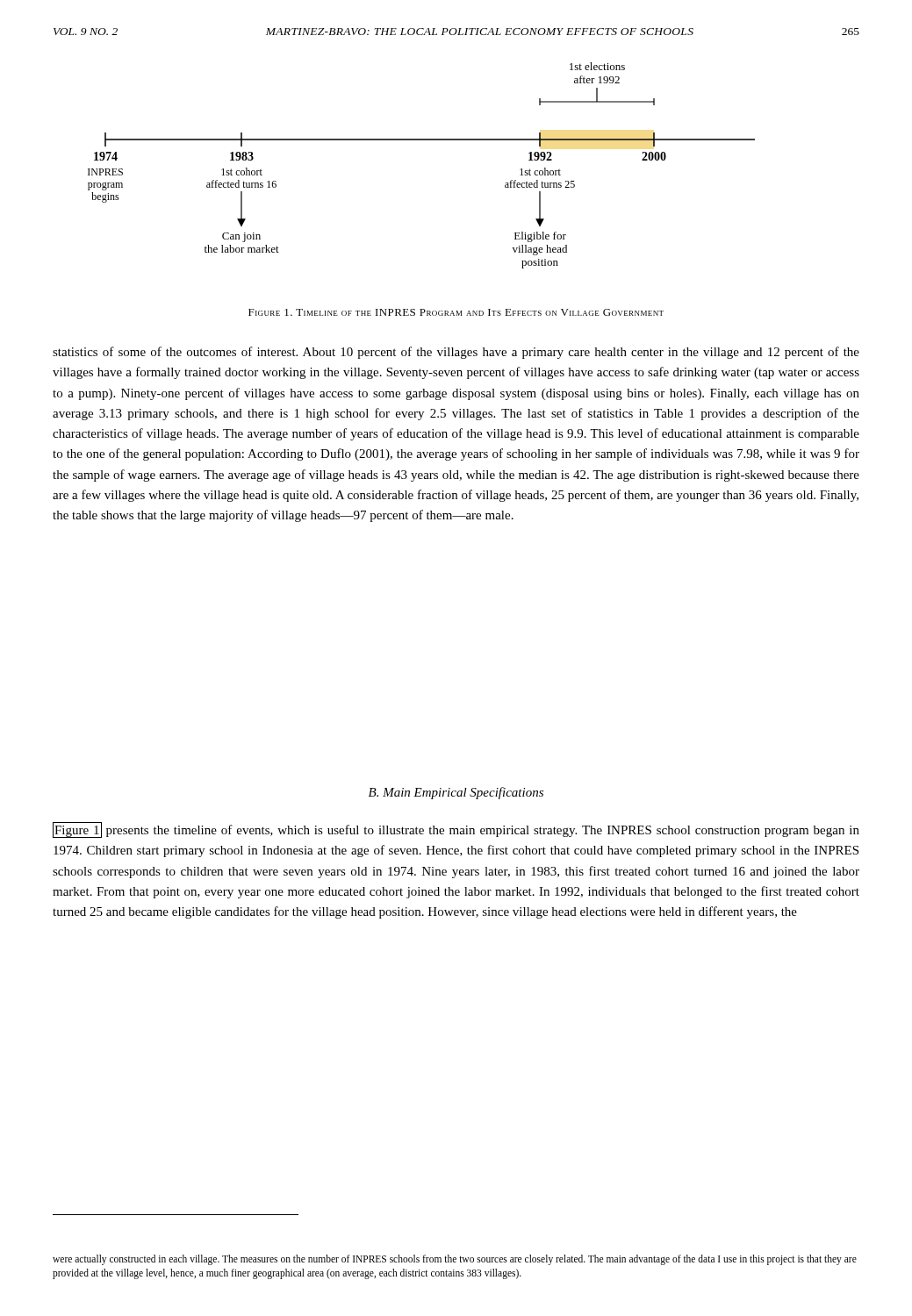912x1316 pixels.
Task: Click on the text block that says "statistics of some of the"
Action: click(x=456, y=433)
